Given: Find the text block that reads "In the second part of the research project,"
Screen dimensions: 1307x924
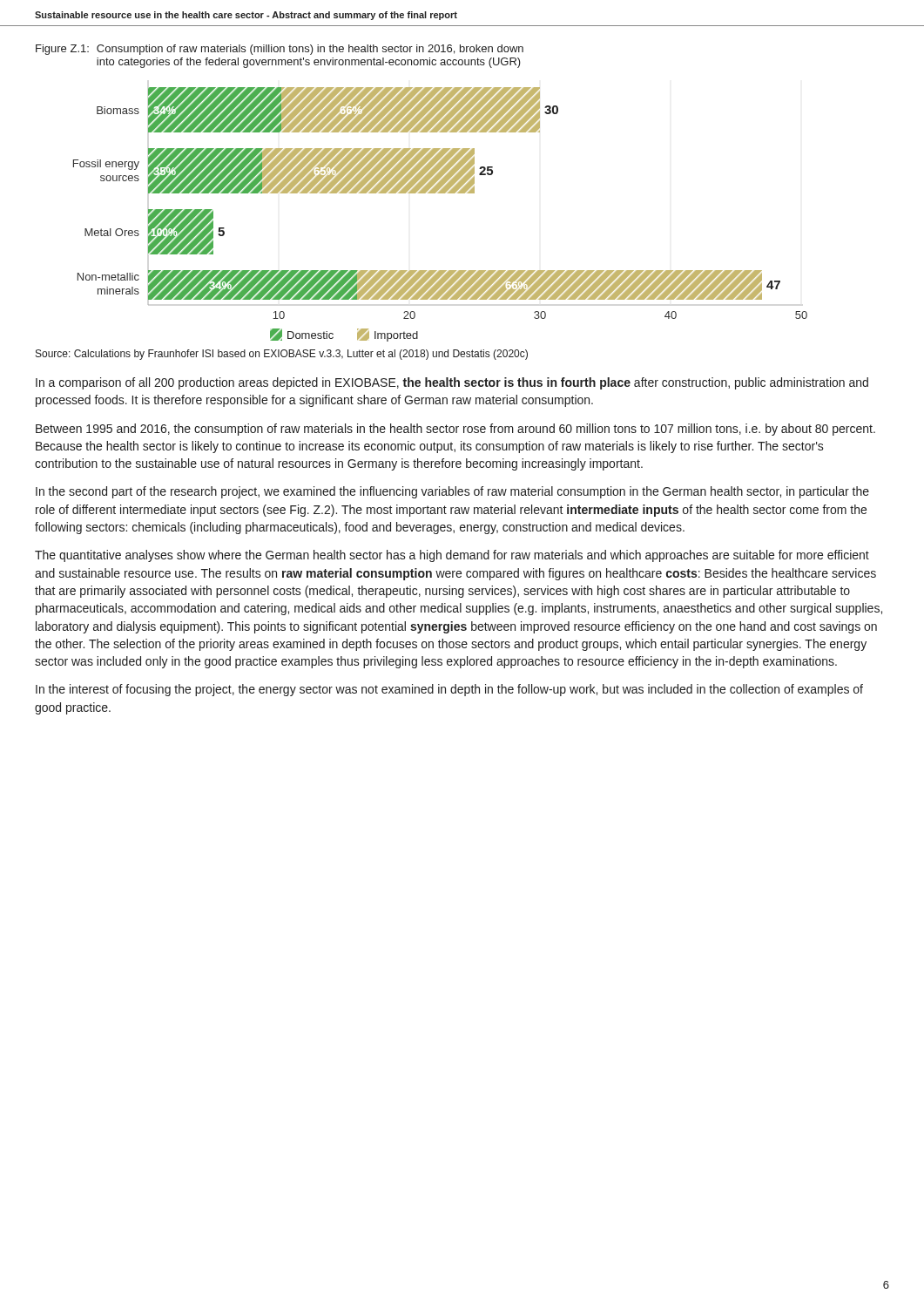Looking at the screenshot, I should (x=452, y=510).
